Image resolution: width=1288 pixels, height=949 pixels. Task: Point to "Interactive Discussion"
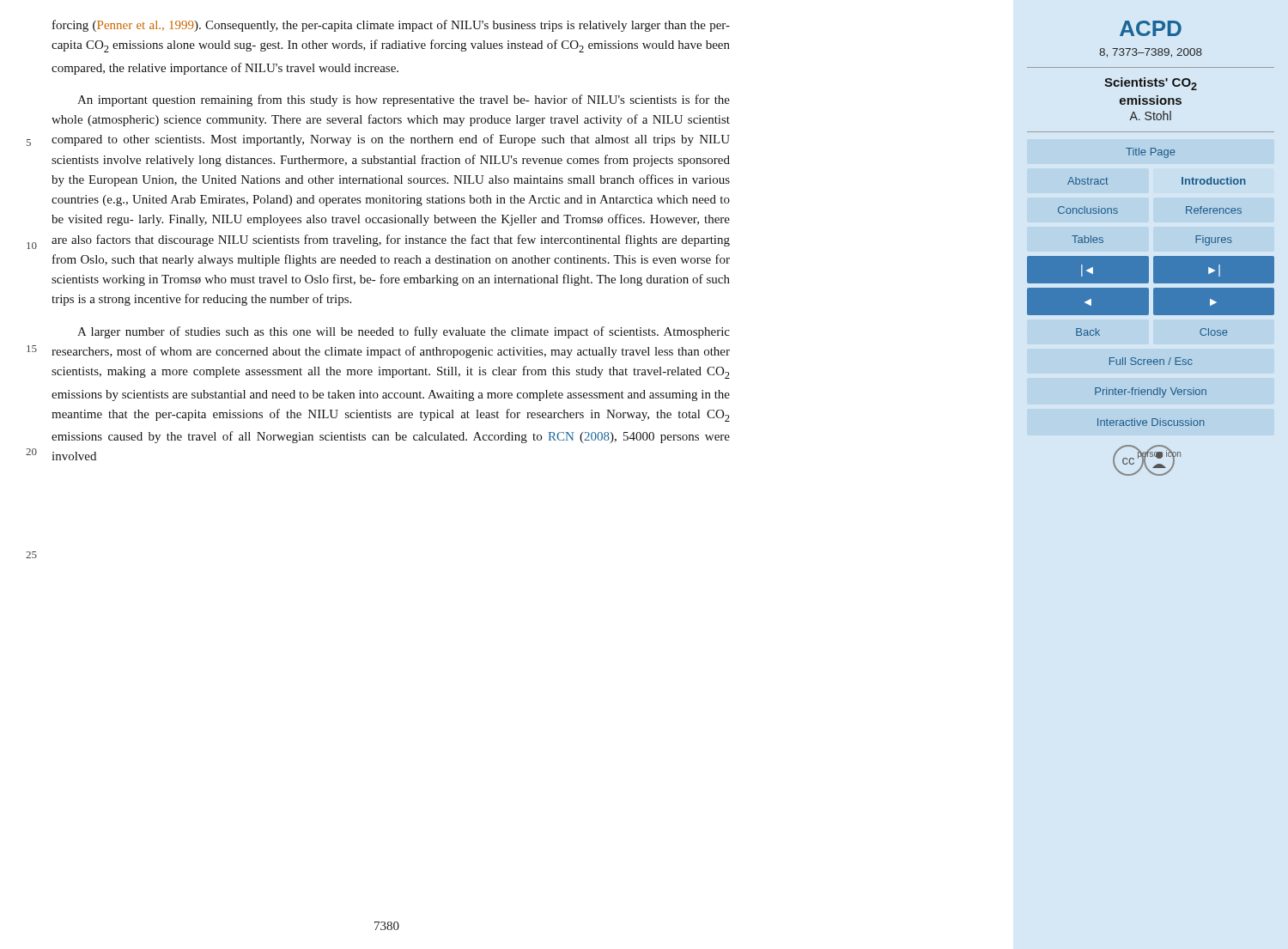pyautogui.click(x=1151, y=422)
